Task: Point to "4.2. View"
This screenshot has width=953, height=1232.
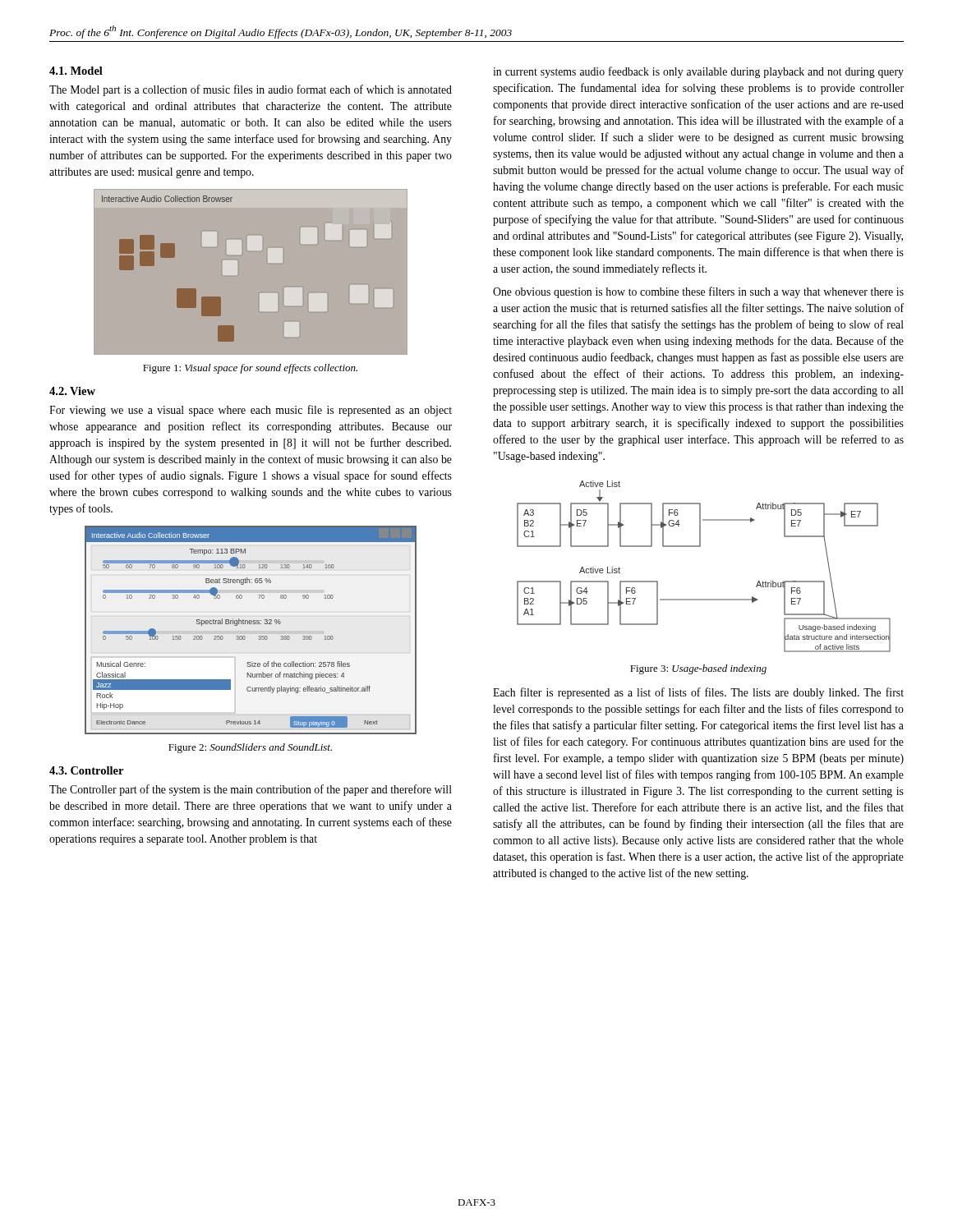Action: (72, 391)
